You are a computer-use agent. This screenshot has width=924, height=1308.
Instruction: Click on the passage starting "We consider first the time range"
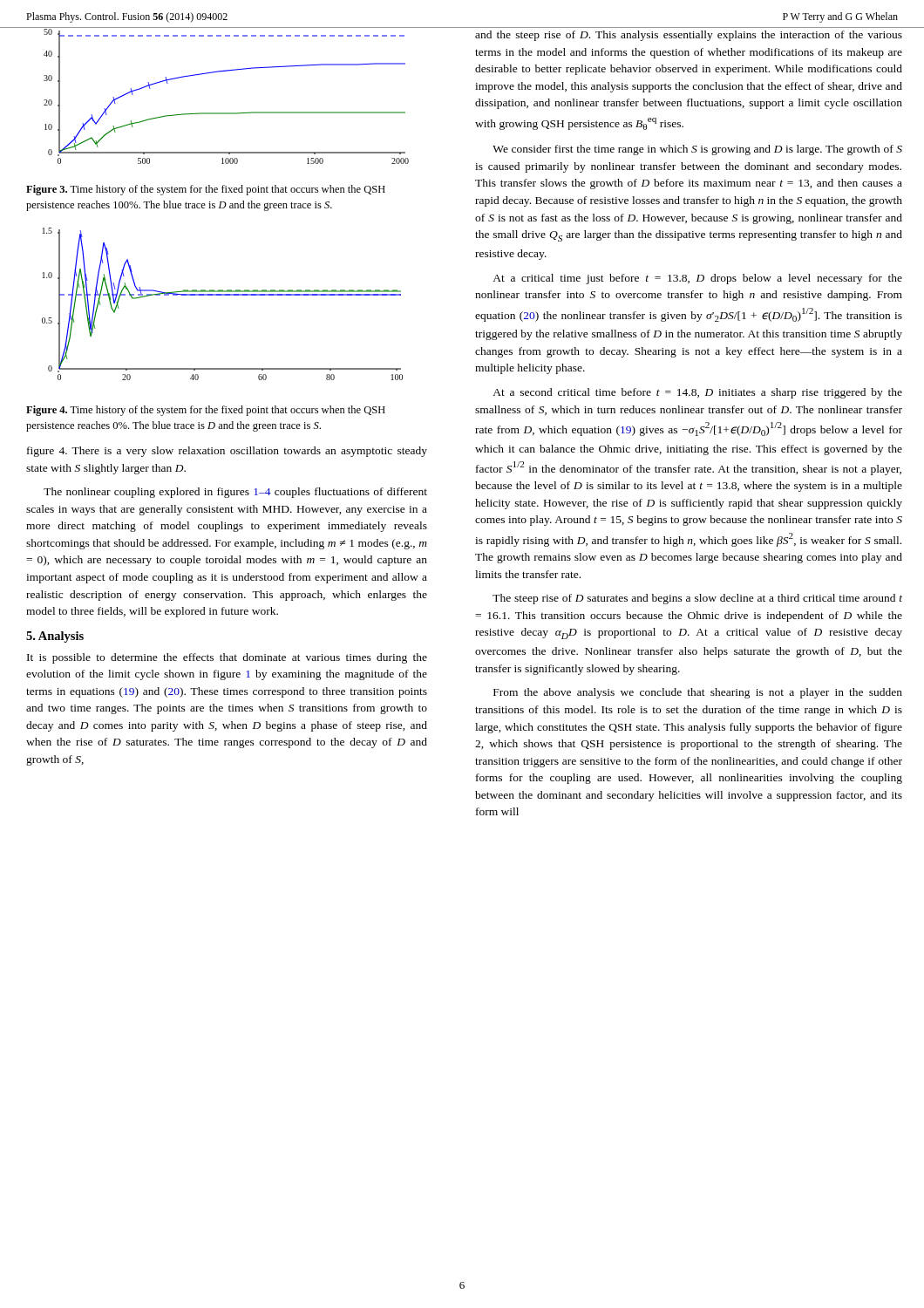689,201
